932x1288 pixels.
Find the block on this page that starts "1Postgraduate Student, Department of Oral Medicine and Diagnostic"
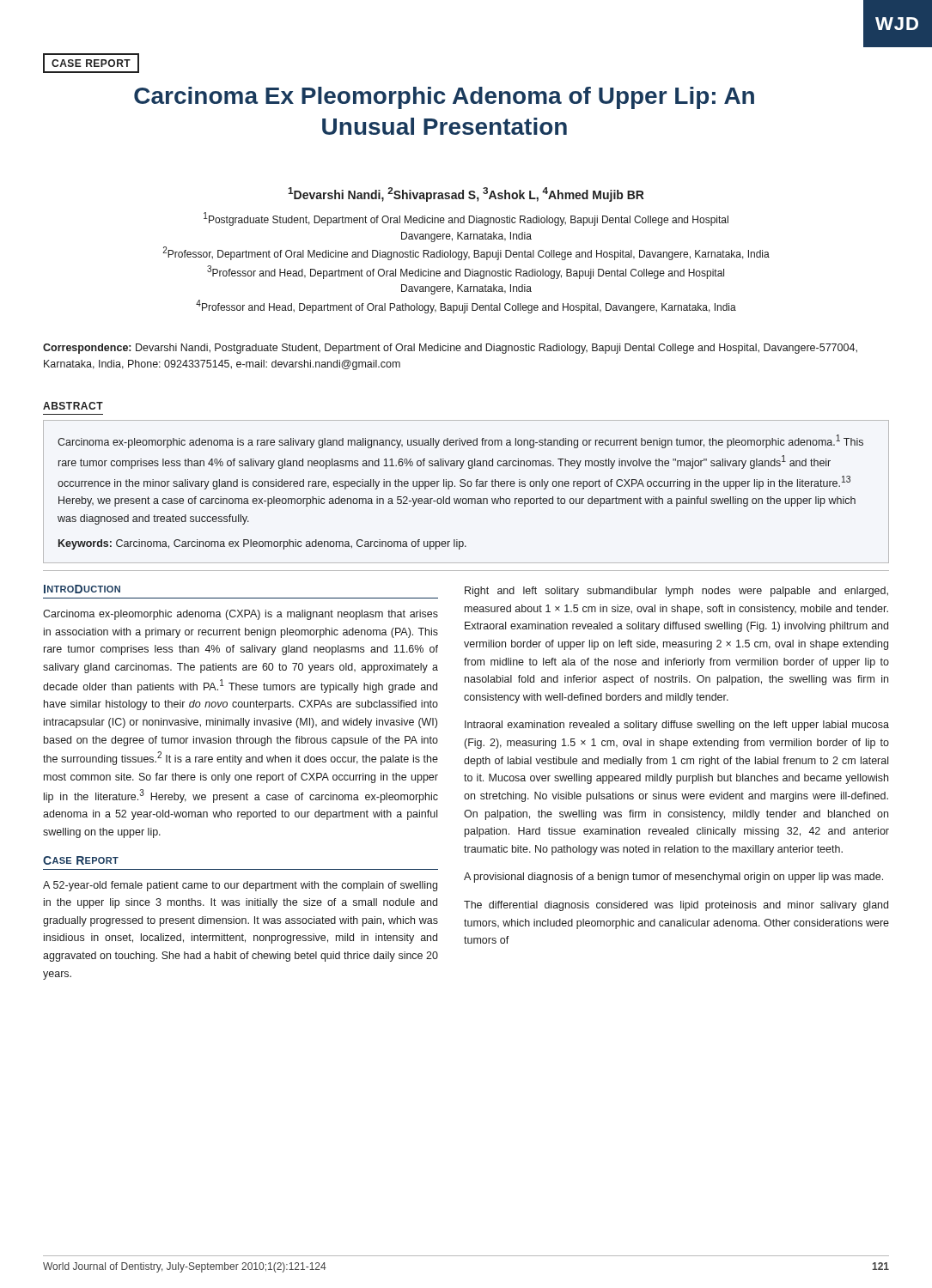click(x=466, y=262)
